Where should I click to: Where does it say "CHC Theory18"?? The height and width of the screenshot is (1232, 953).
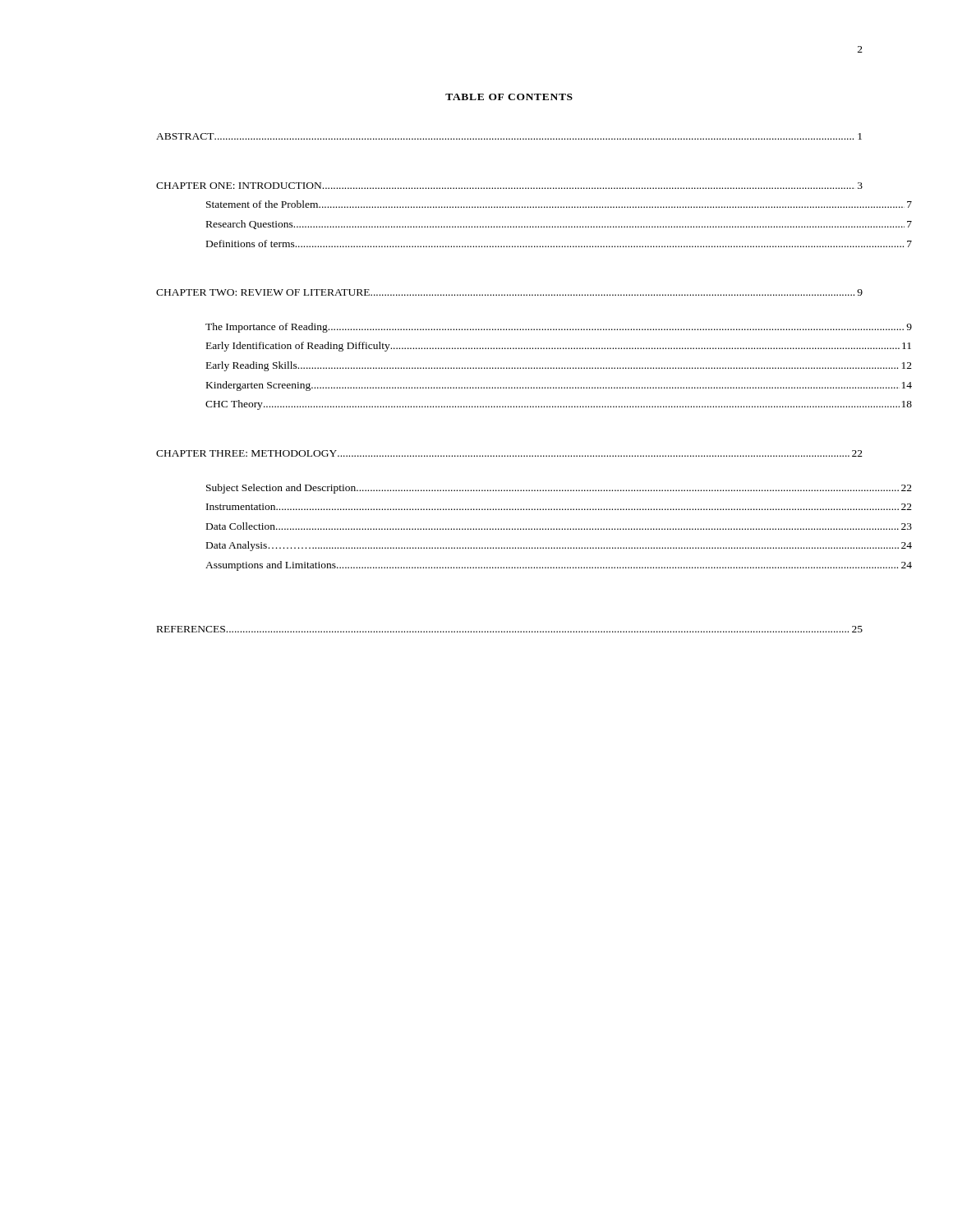[559, 404]
